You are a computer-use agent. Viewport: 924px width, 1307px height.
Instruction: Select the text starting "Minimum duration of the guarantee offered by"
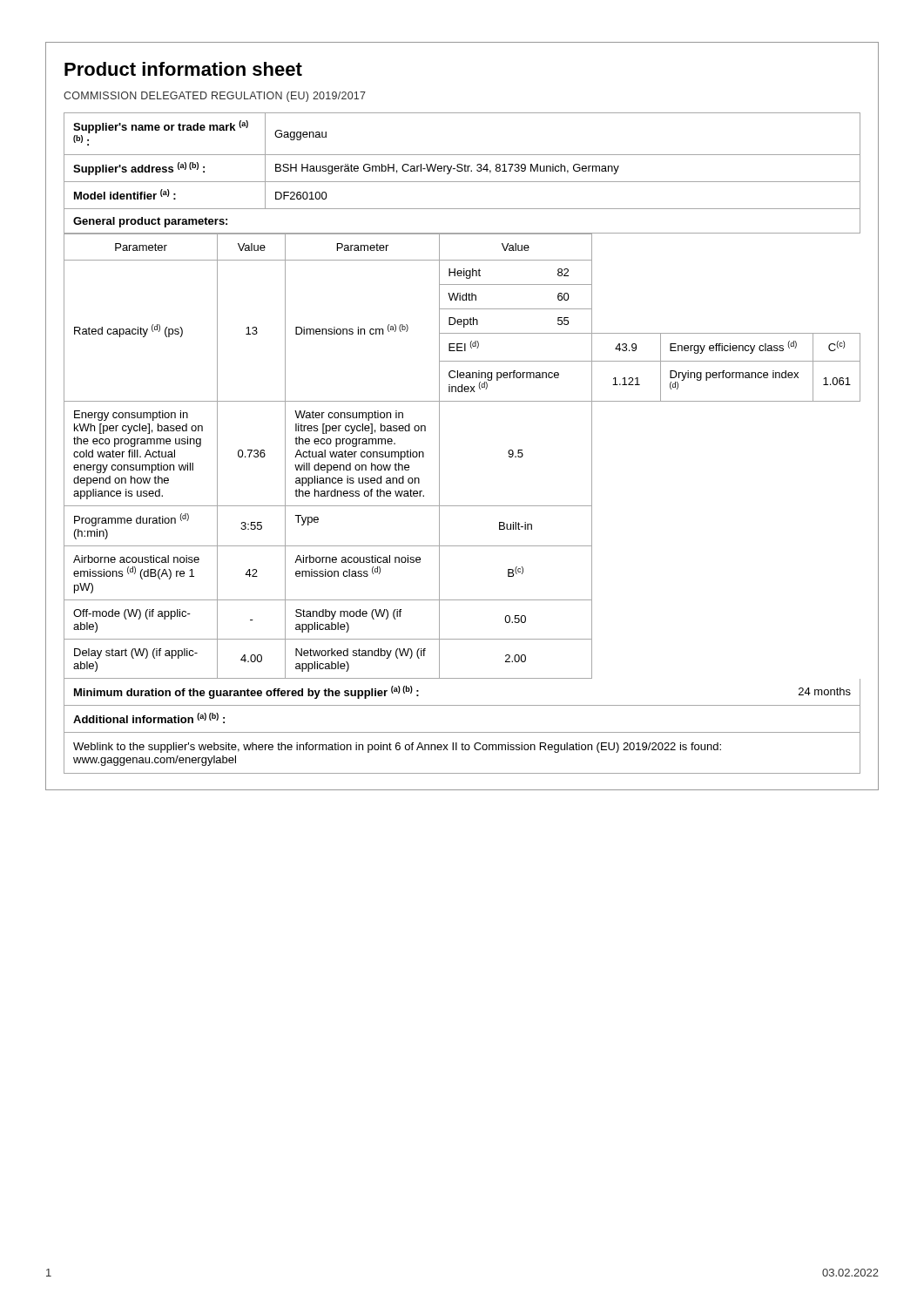pos(238,692)
